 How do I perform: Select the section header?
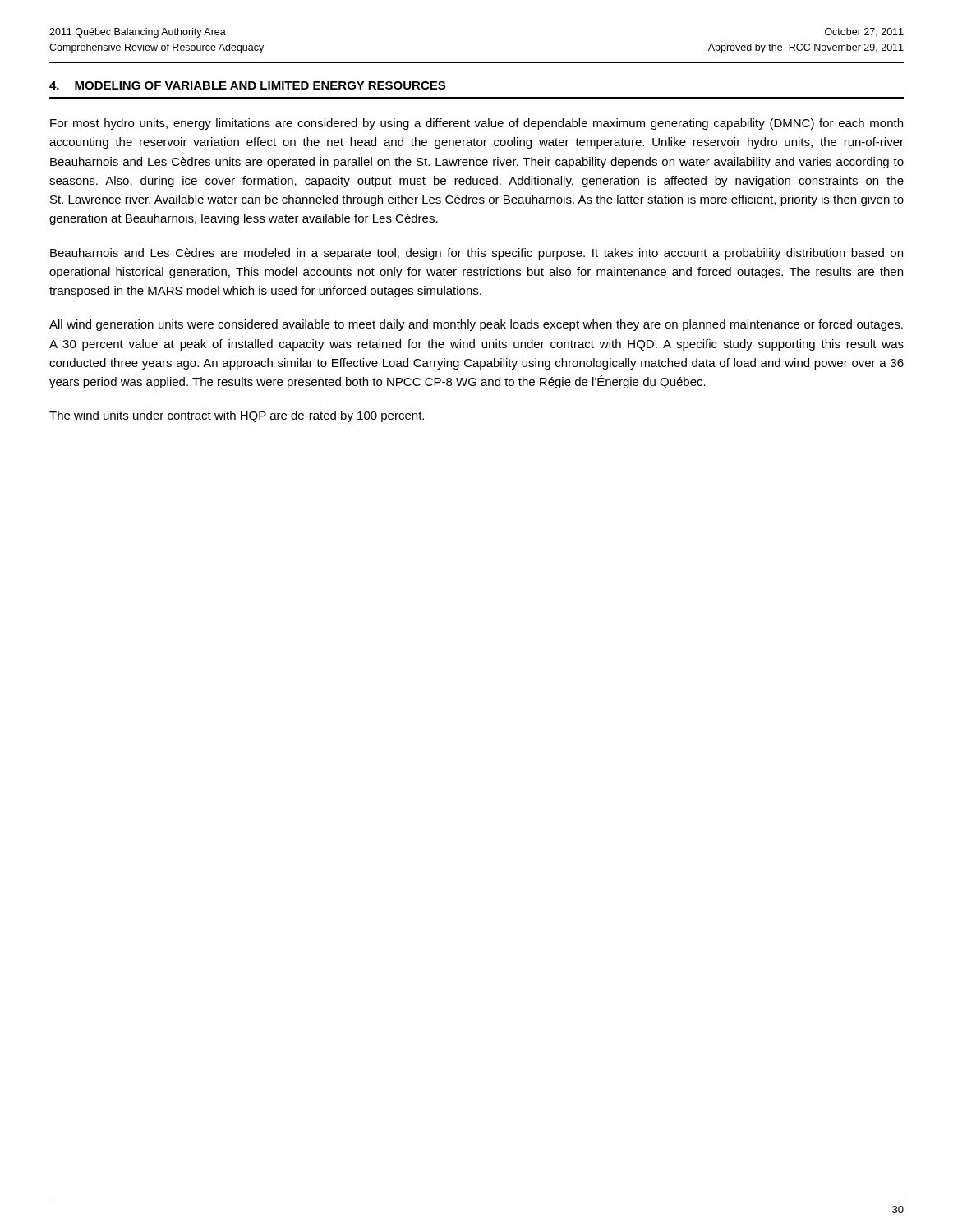(x=248, y=85)
